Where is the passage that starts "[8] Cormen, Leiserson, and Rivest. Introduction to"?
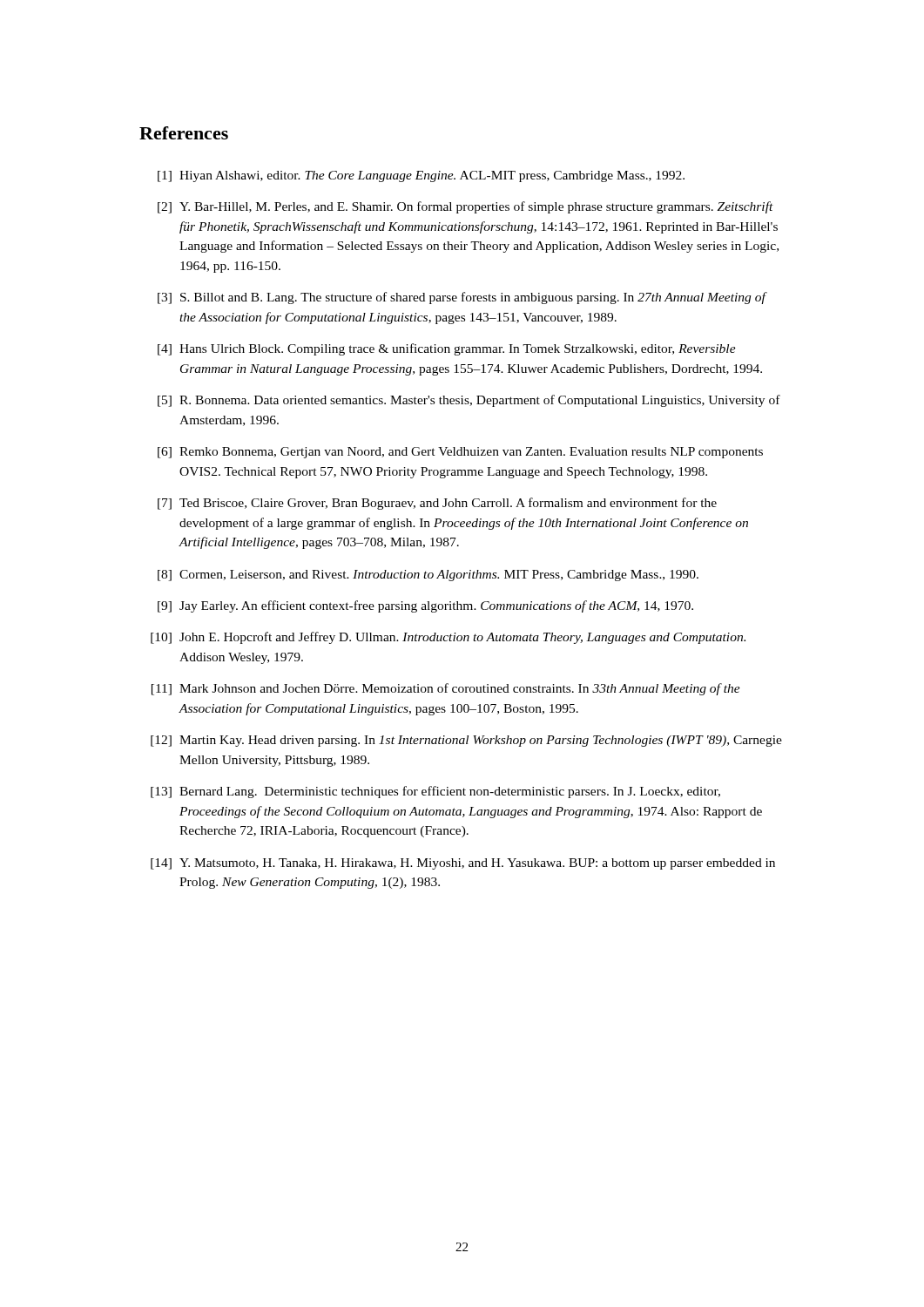Viewport: 924px width, 1307px height. pyautogui.click(x=462, y=574)
